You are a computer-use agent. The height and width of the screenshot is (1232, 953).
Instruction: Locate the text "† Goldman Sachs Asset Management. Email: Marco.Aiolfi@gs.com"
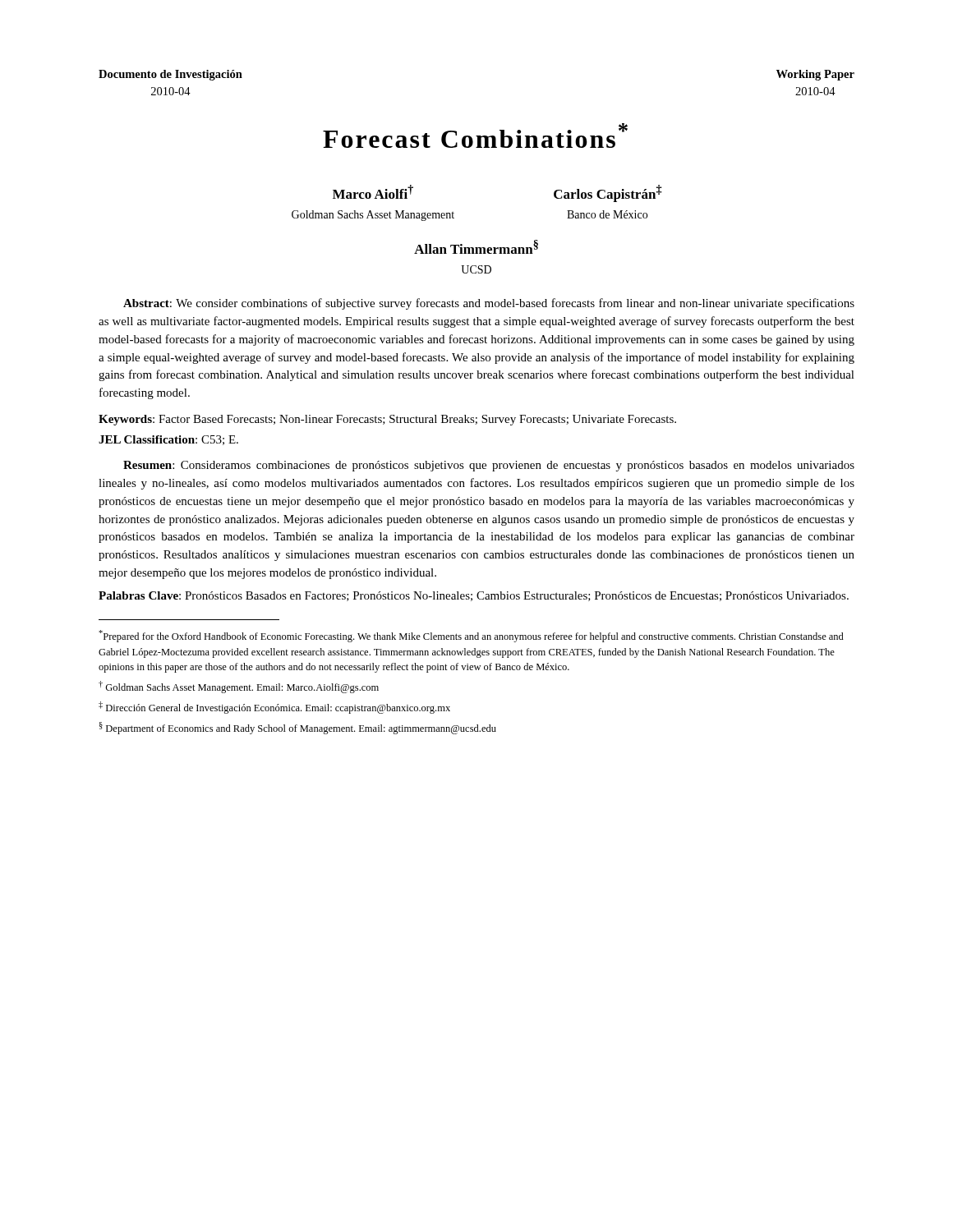[239, 686]
